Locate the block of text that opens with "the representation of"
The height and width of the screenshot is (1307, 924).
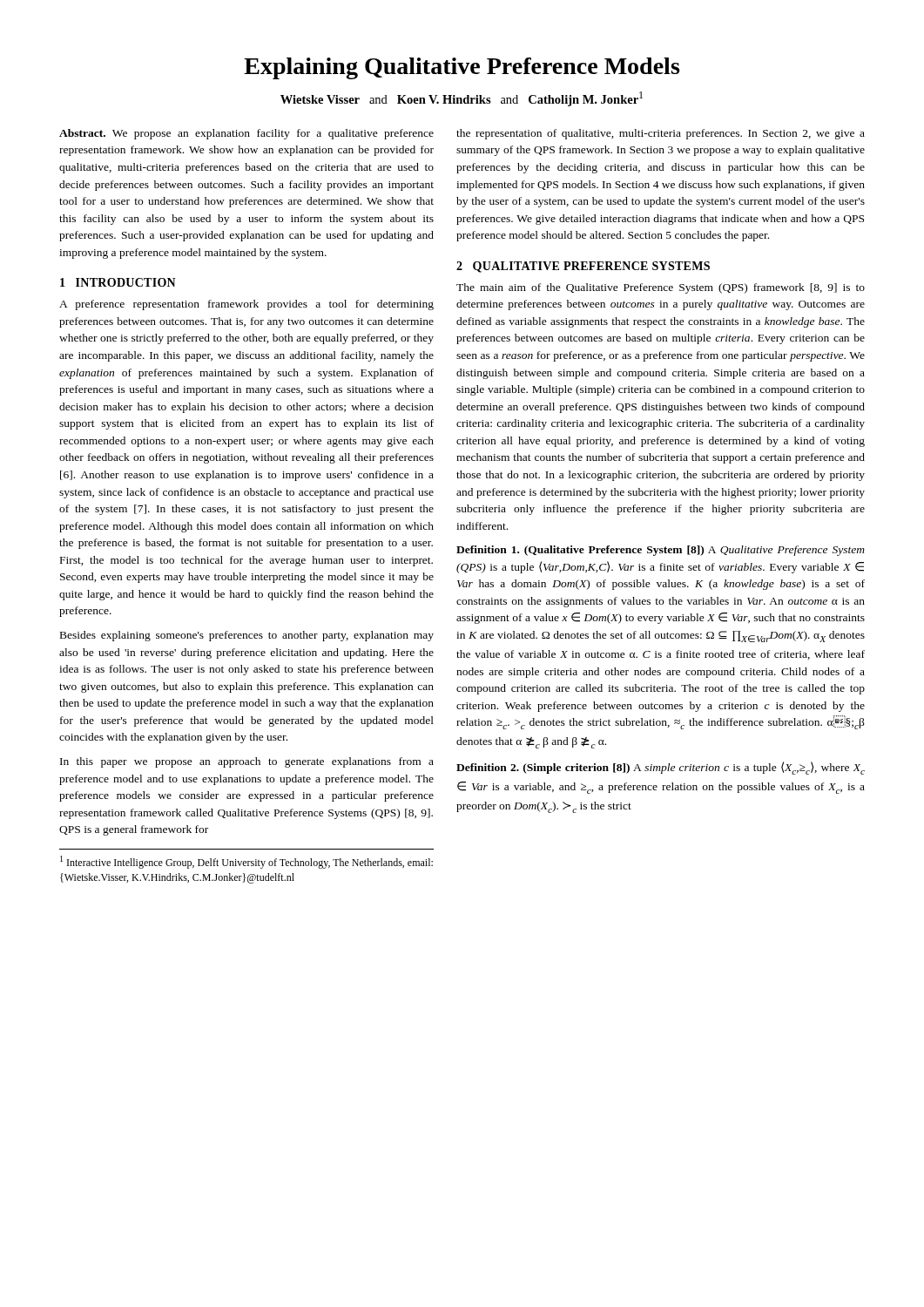coord(661,184)
